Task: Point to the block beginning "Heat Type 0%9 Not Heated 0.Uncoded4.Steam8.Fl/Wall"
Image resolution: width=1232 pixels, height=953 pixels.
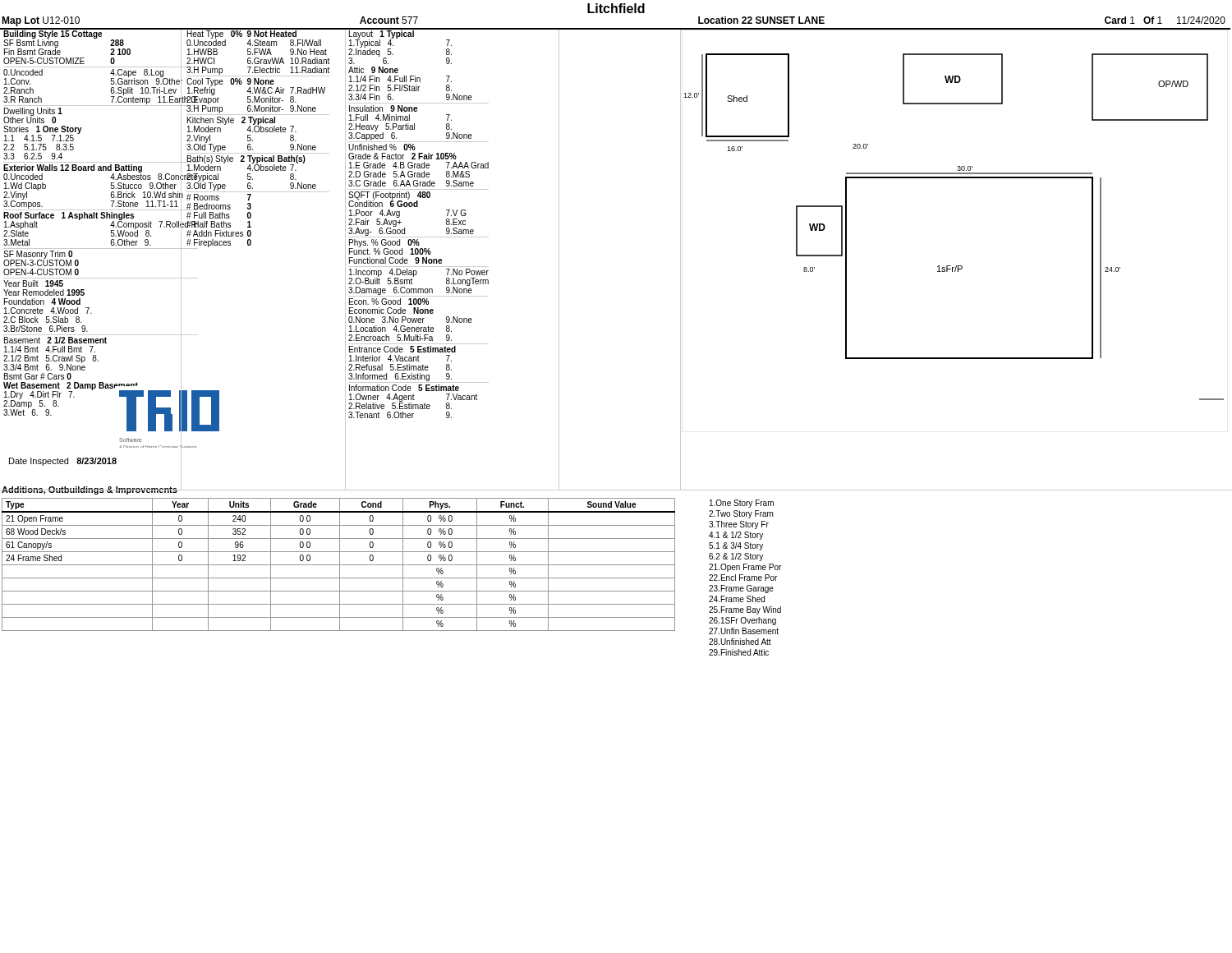Action: tap(258, 138)
